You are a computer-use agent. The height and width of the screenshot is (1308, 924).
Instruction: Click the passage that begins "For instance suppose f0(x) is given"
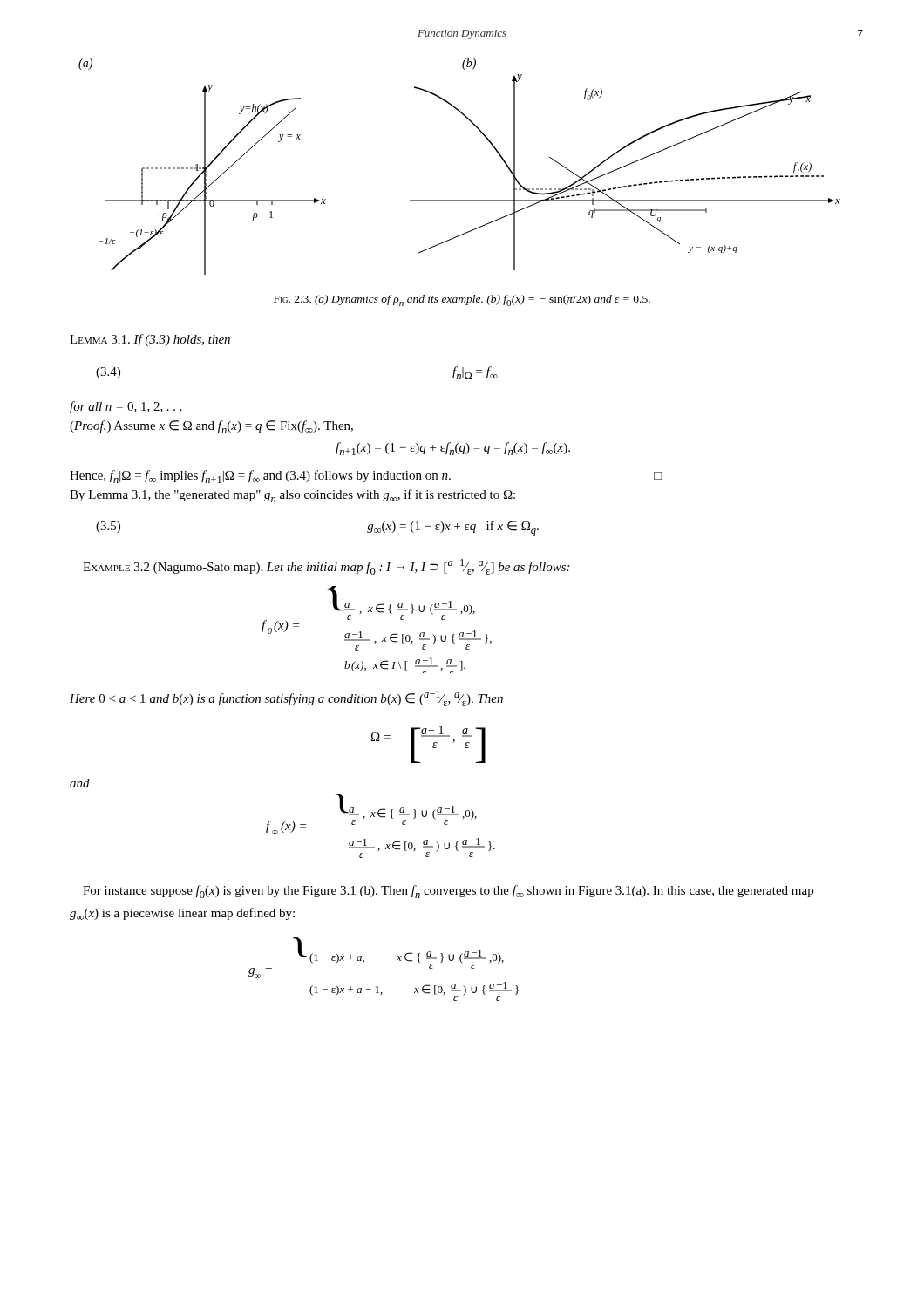coord(442,903)
